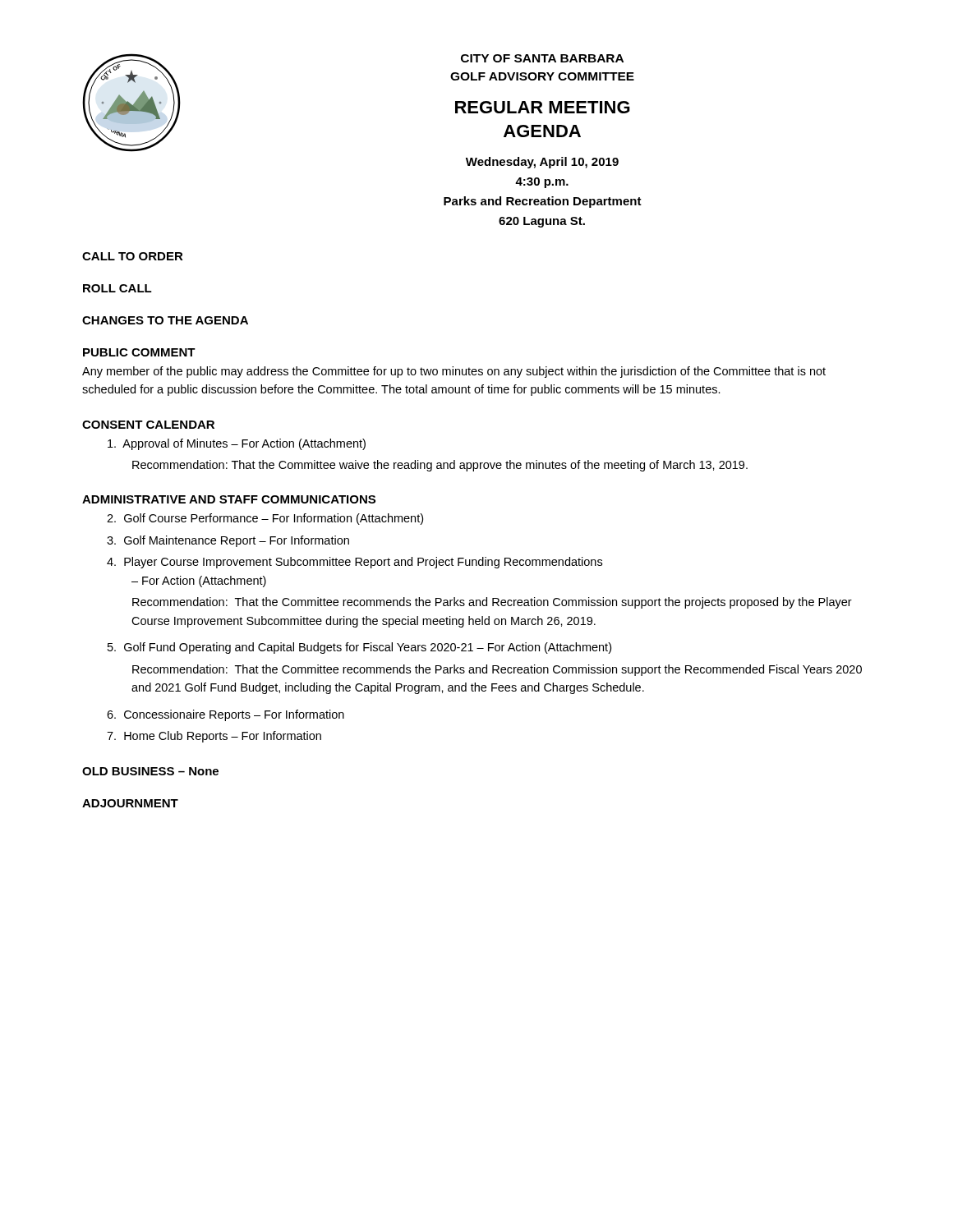Navigate to the element starting "4. Player Course Improvement Subcommittee Report and"

point(355,562)
